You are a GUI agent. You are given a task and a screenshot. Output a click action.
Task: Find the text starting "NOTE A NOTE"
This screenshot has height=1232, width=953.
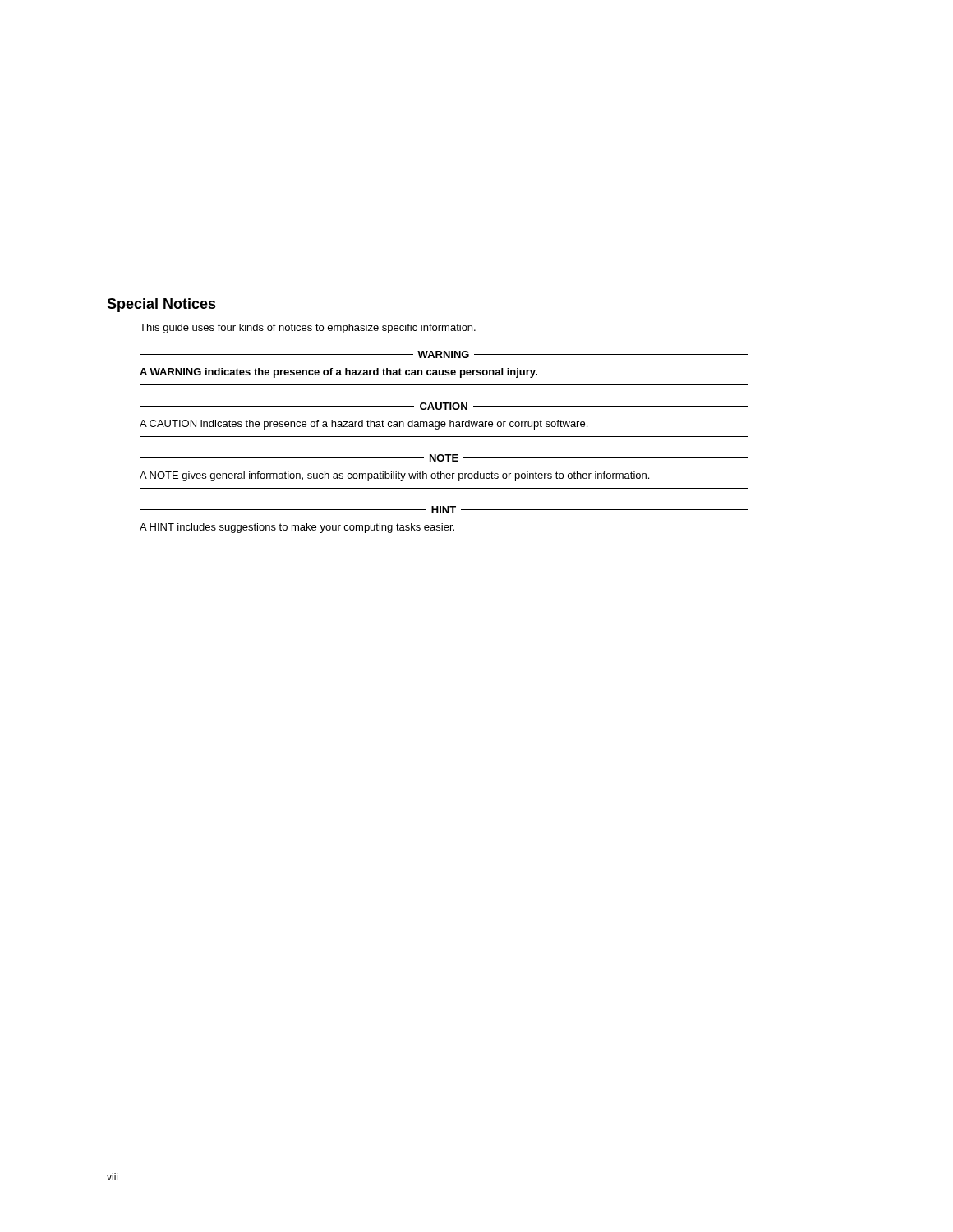(444, 470)
